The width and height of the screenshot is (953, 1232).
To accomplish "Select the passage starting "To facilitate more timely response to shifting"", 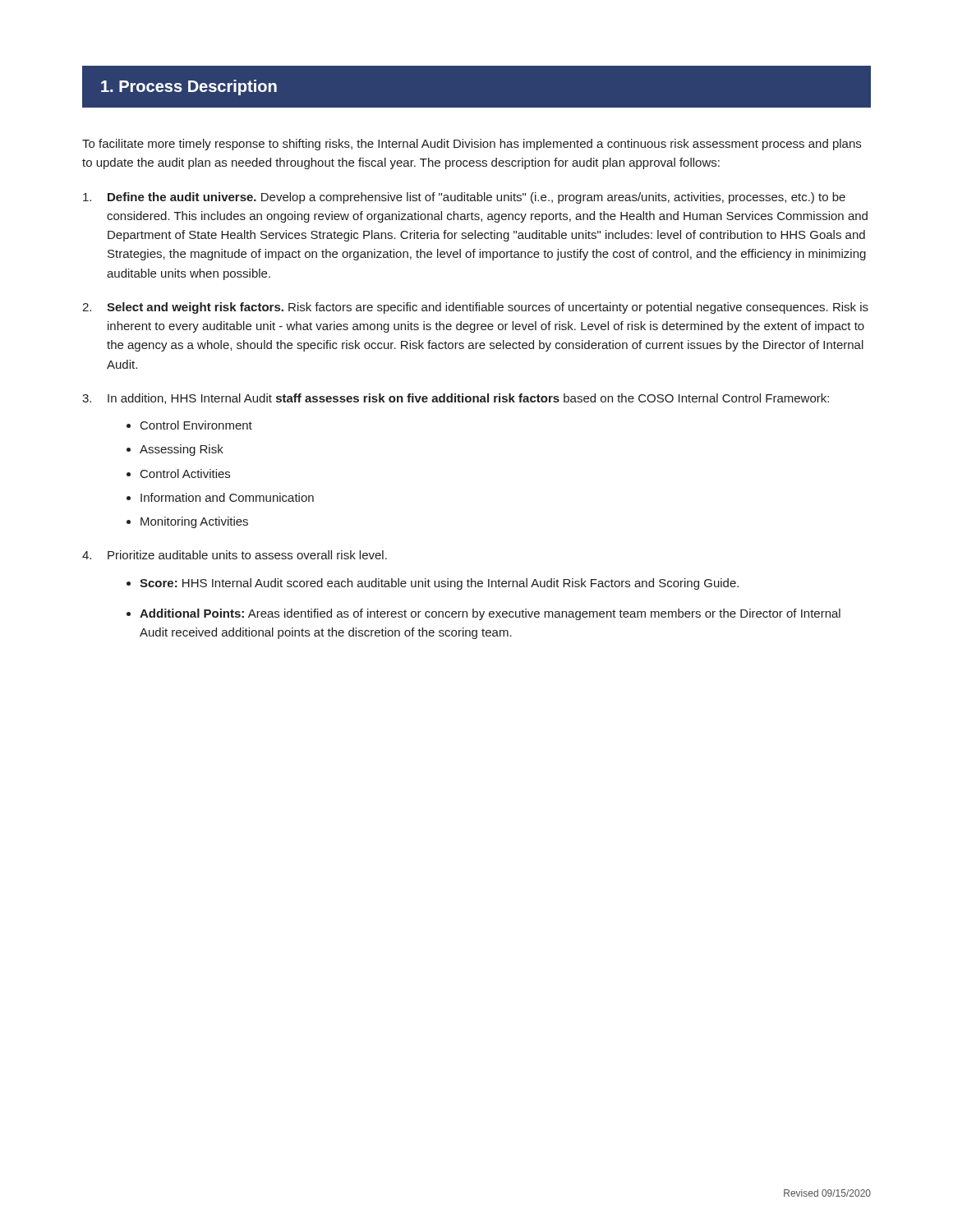I will point(472,153).
